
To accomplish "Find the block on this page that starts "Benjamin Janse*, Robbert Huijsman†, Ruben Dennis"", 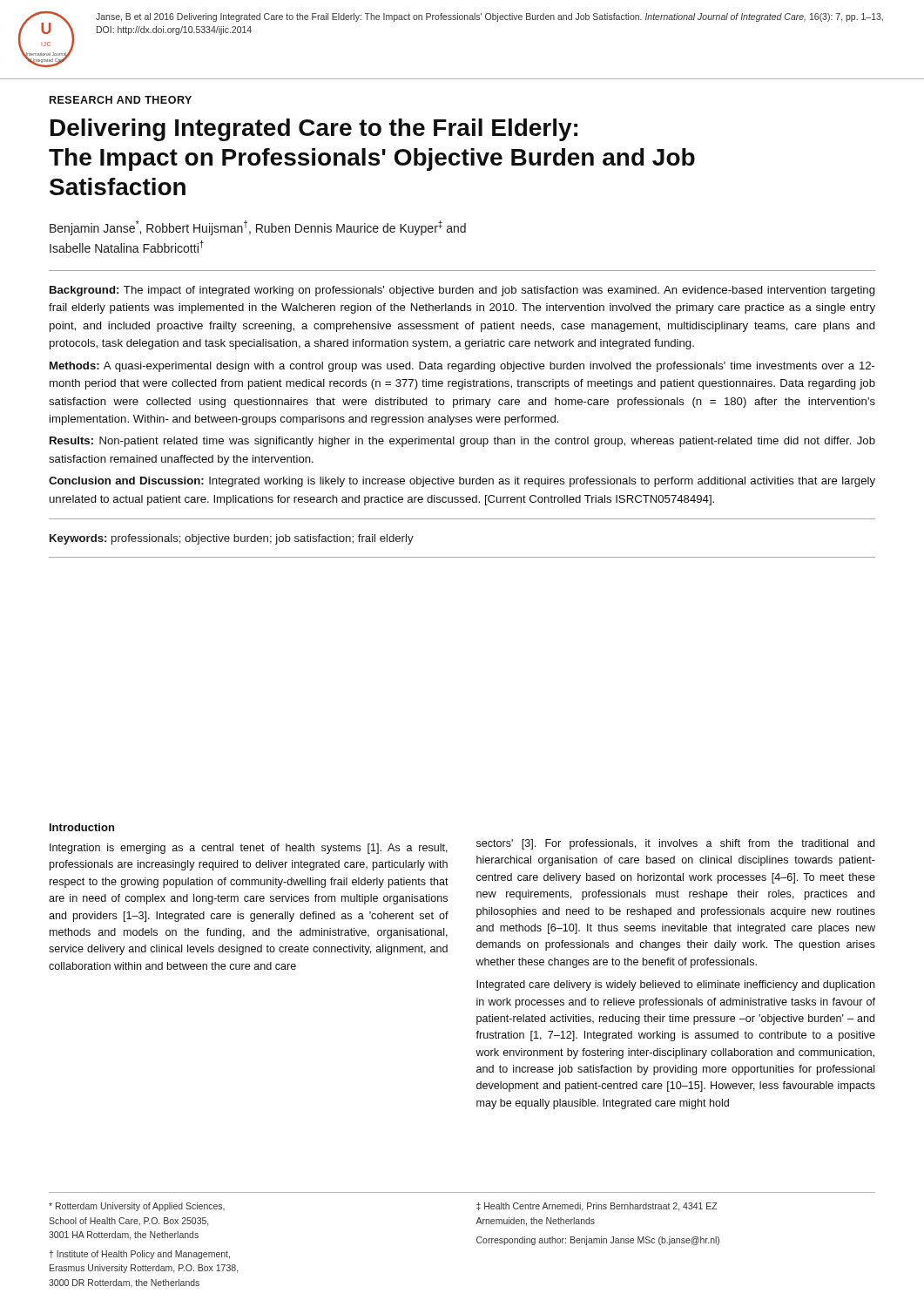I will coord(258,238).
